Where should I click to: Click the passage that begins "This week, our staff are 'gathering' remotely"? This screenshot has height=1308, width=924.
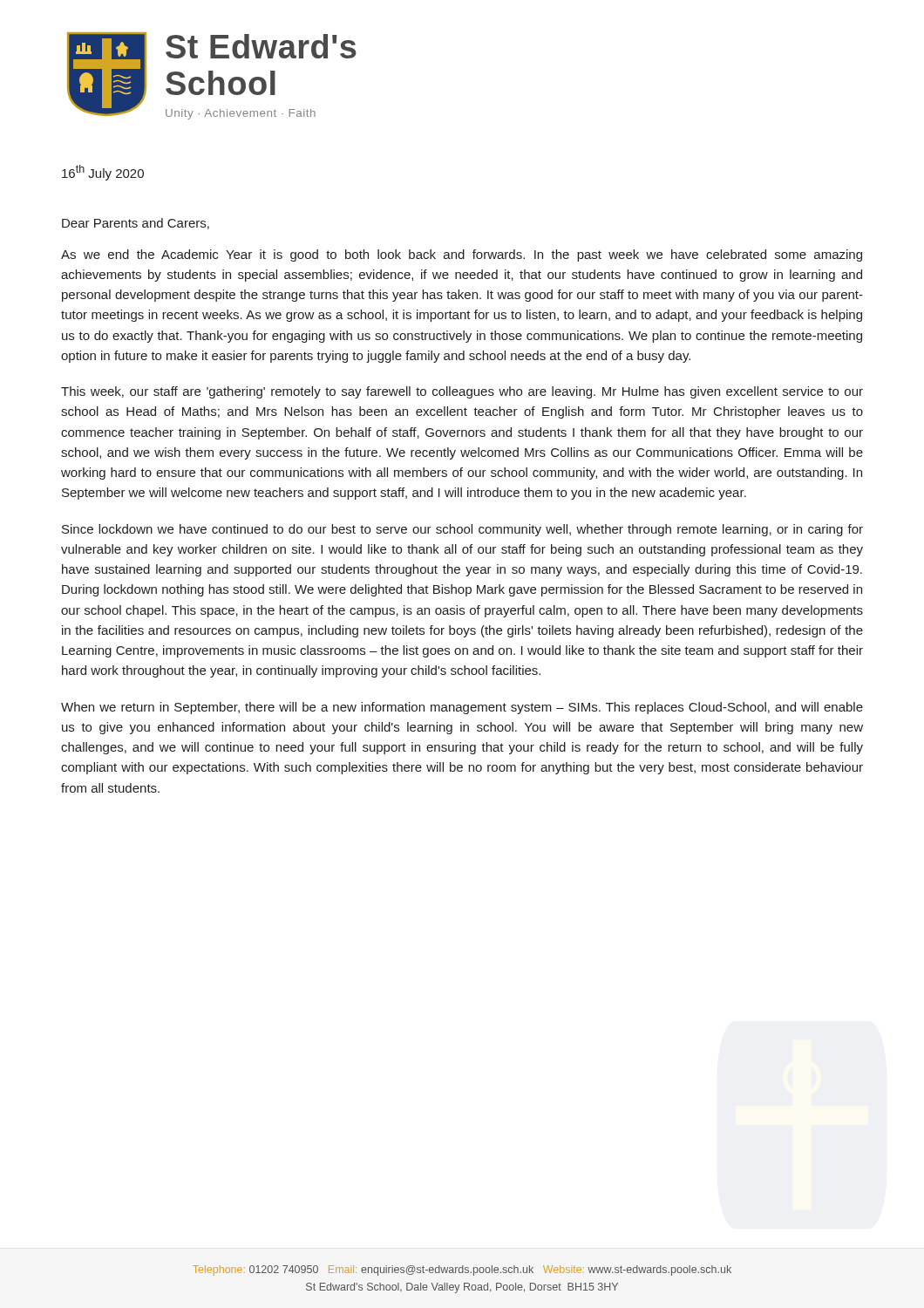[462, 442]
